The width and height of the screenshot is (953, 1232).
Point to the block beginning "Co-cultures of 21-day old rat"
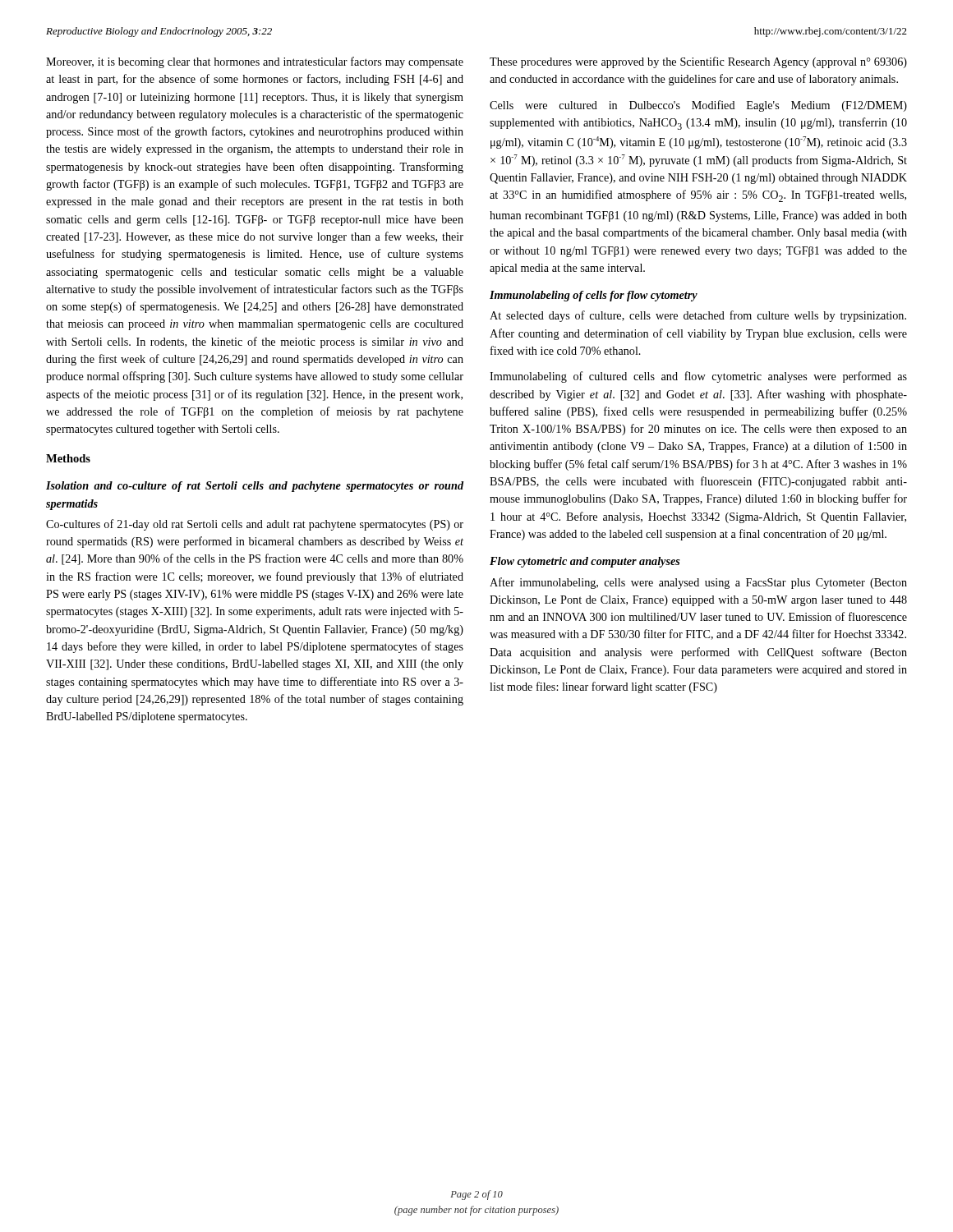[255, 621]
